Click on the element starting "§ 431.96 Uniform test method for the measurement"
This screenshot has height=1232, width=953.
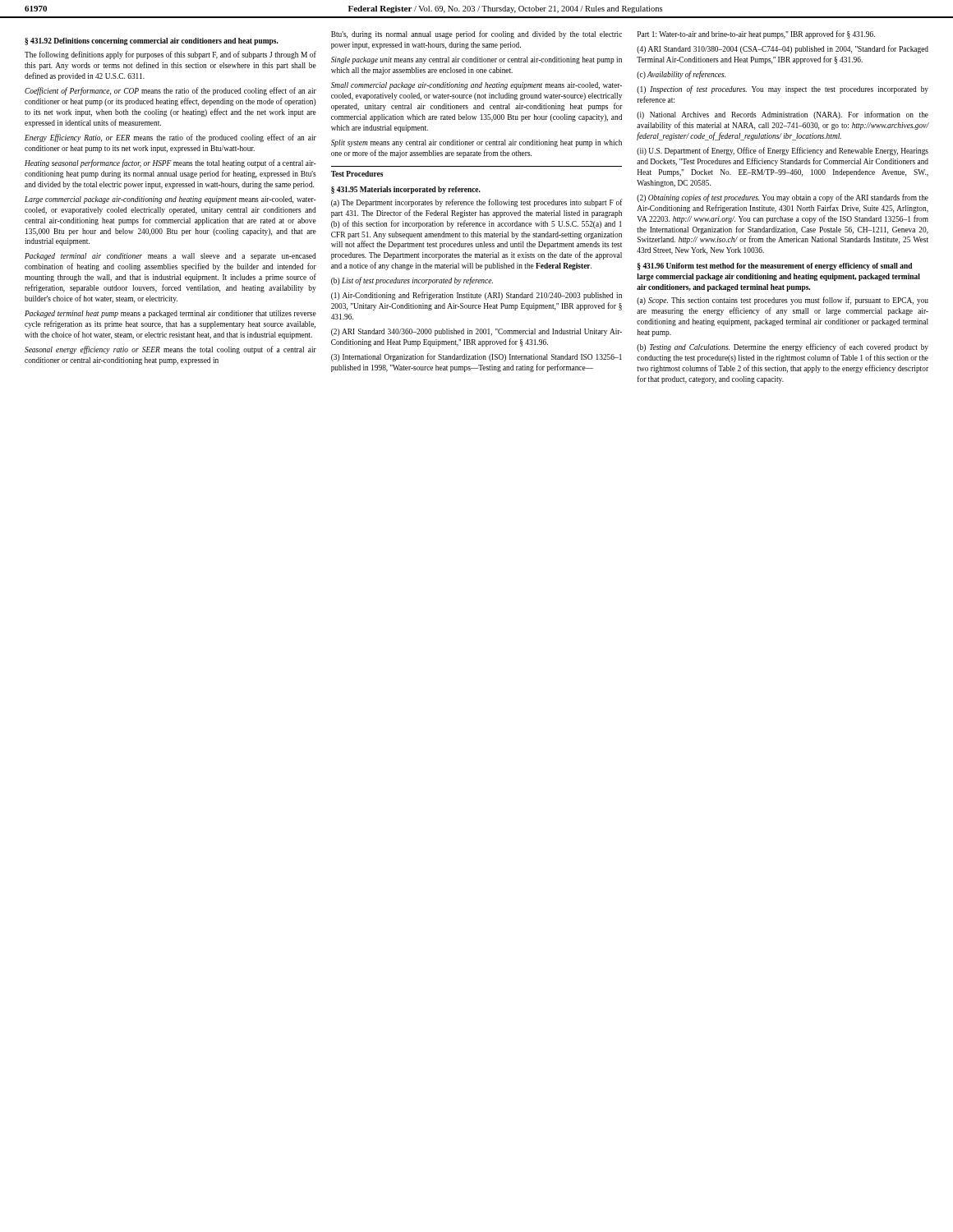[778, 277]
